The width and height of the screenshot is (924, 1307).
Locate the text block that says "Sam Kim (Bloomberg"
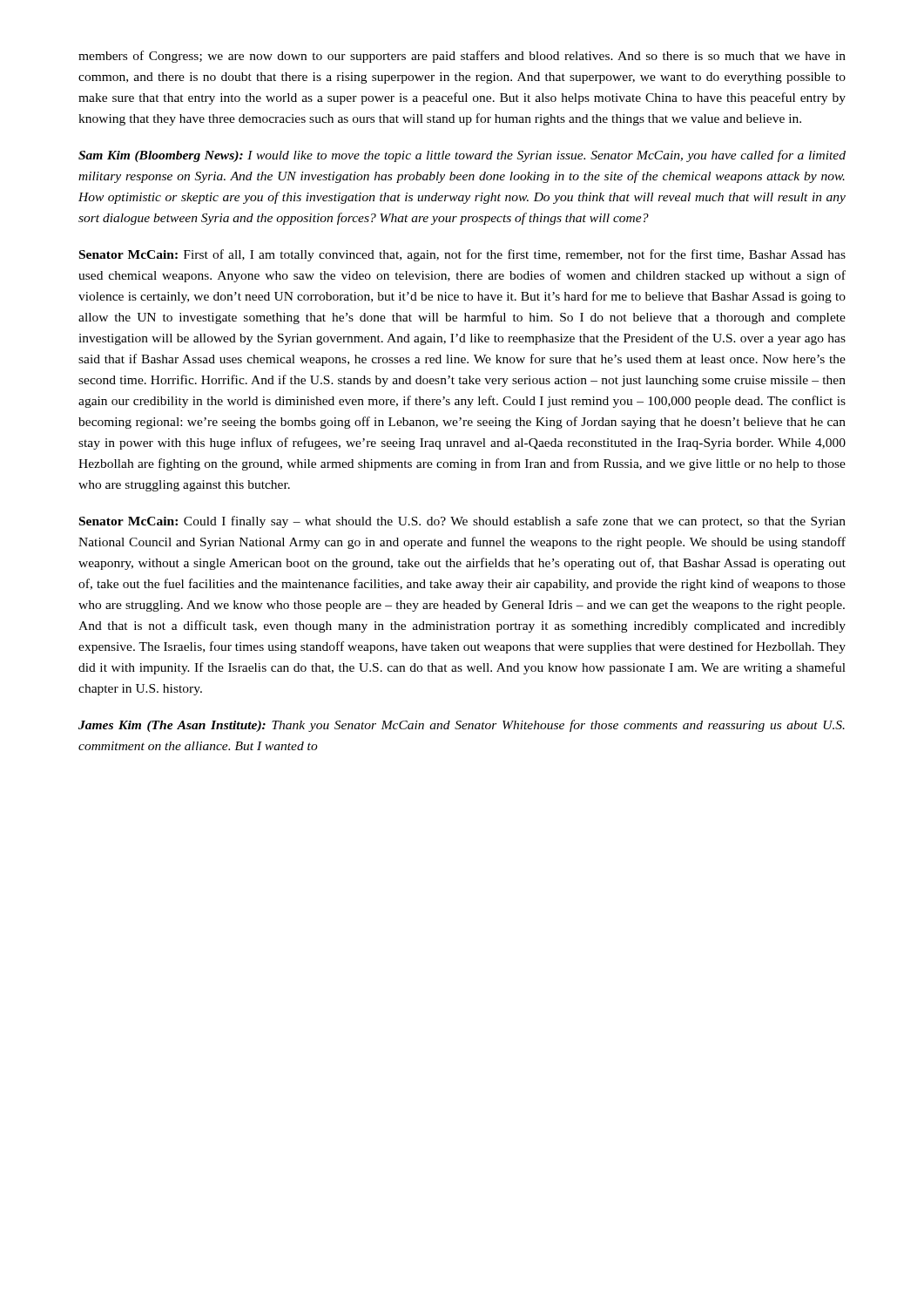click(462, 187)
